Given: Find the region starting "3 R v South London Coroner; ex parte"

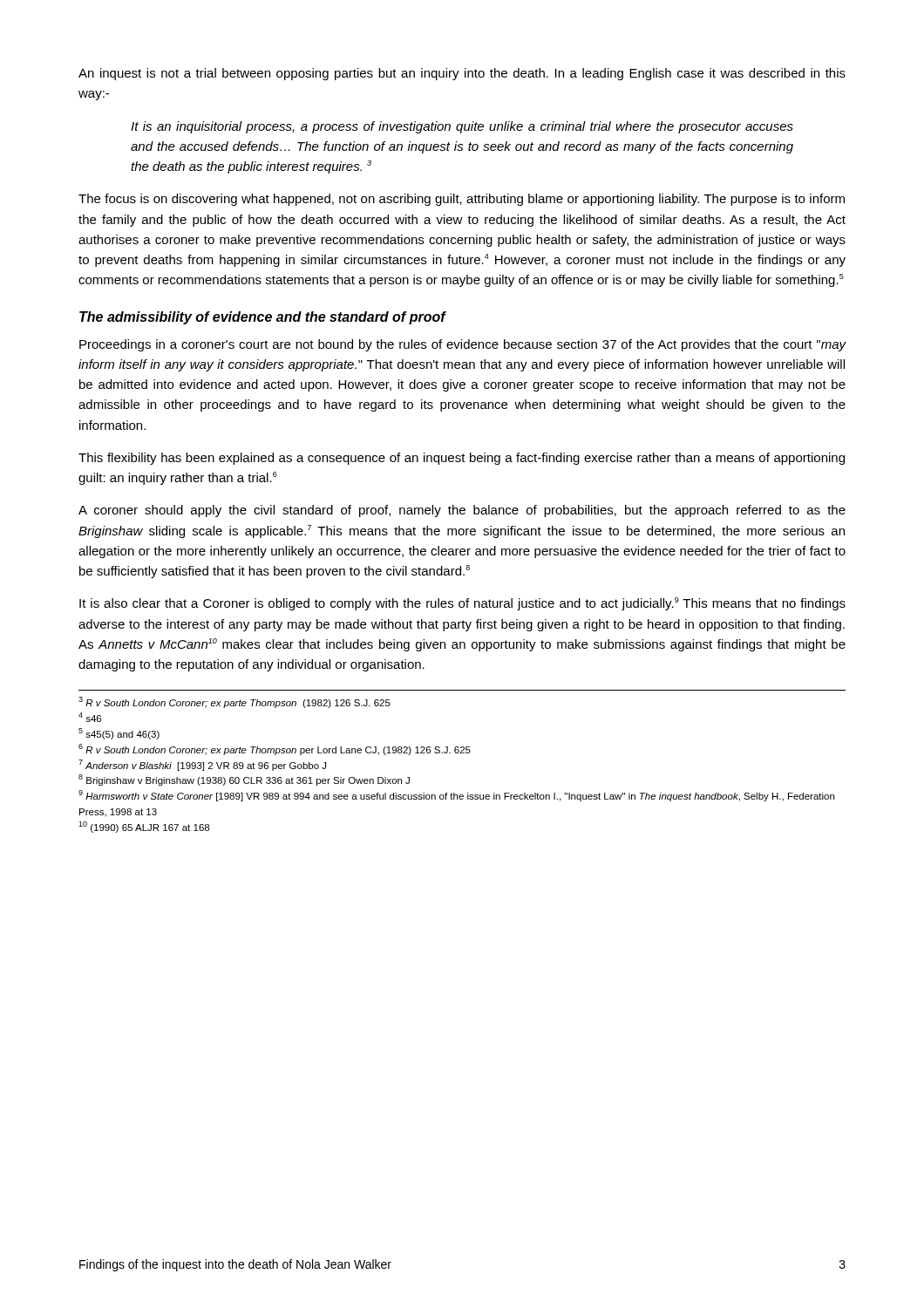Looking at the screenshot, I should click(234, 702).
